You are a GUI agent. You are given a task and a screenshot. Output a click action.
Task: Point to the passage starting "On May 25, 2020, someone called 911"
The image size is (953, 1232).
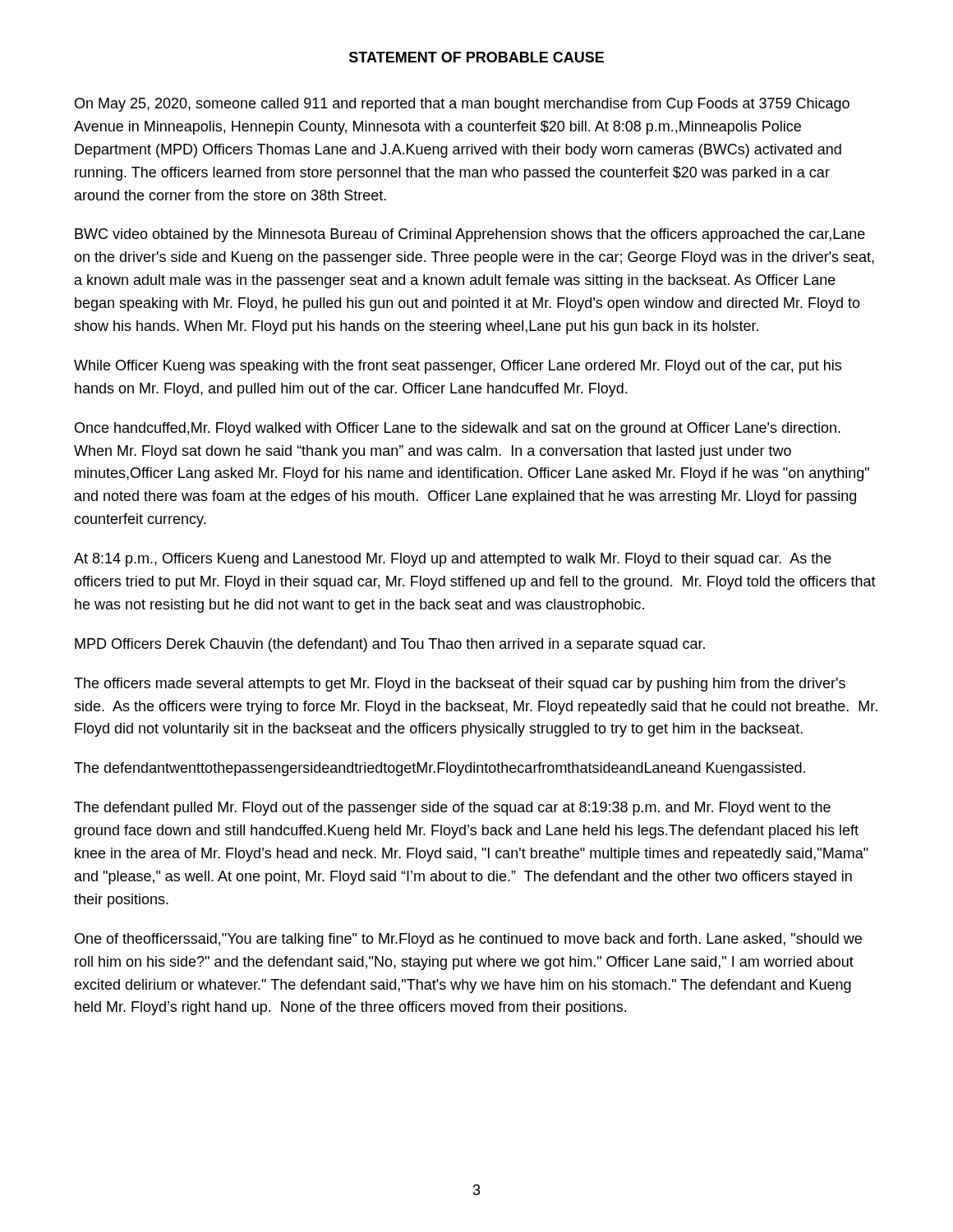(x=462, y=149)
